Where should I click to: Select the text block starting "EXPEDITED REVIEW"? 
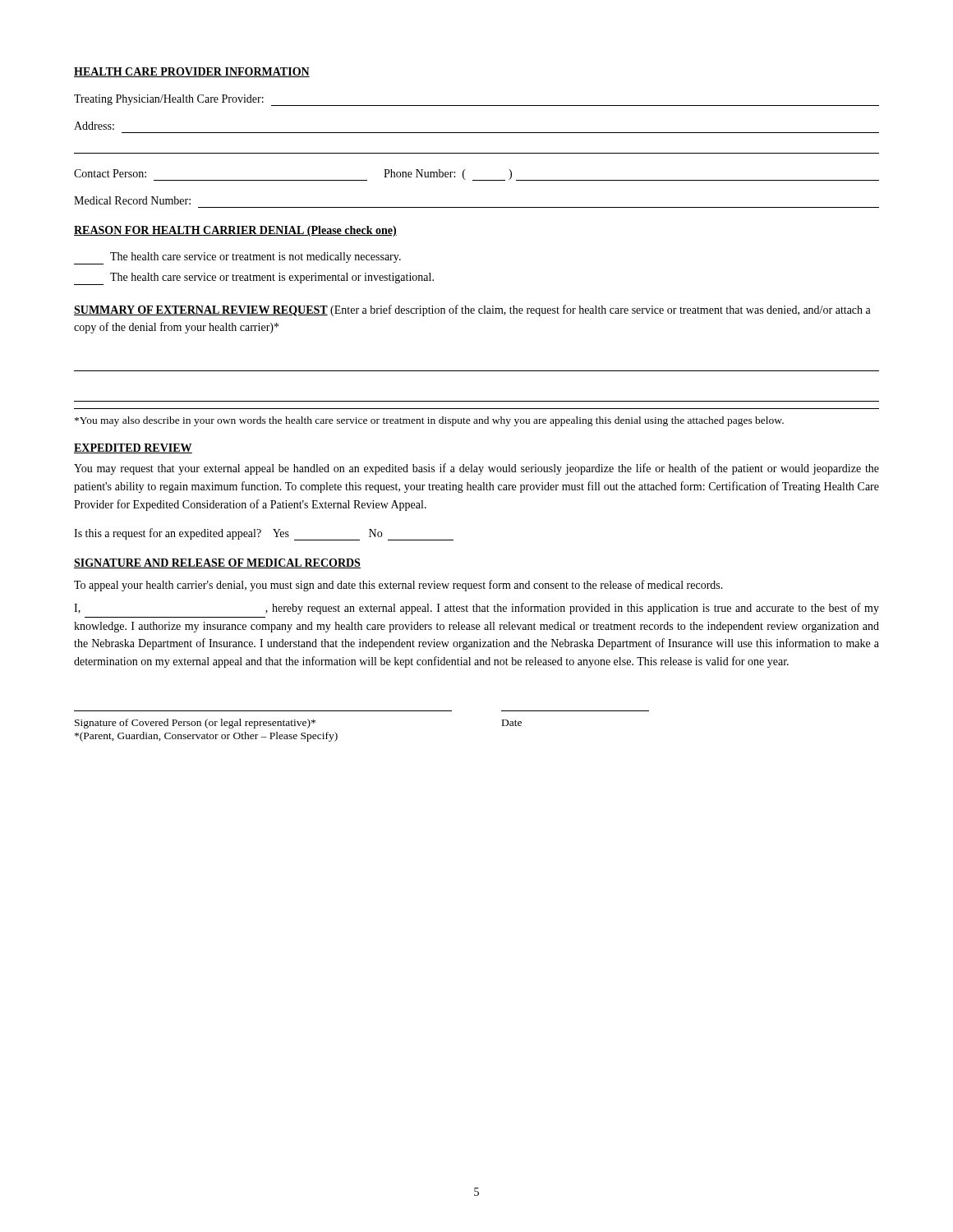pos(133,448)
